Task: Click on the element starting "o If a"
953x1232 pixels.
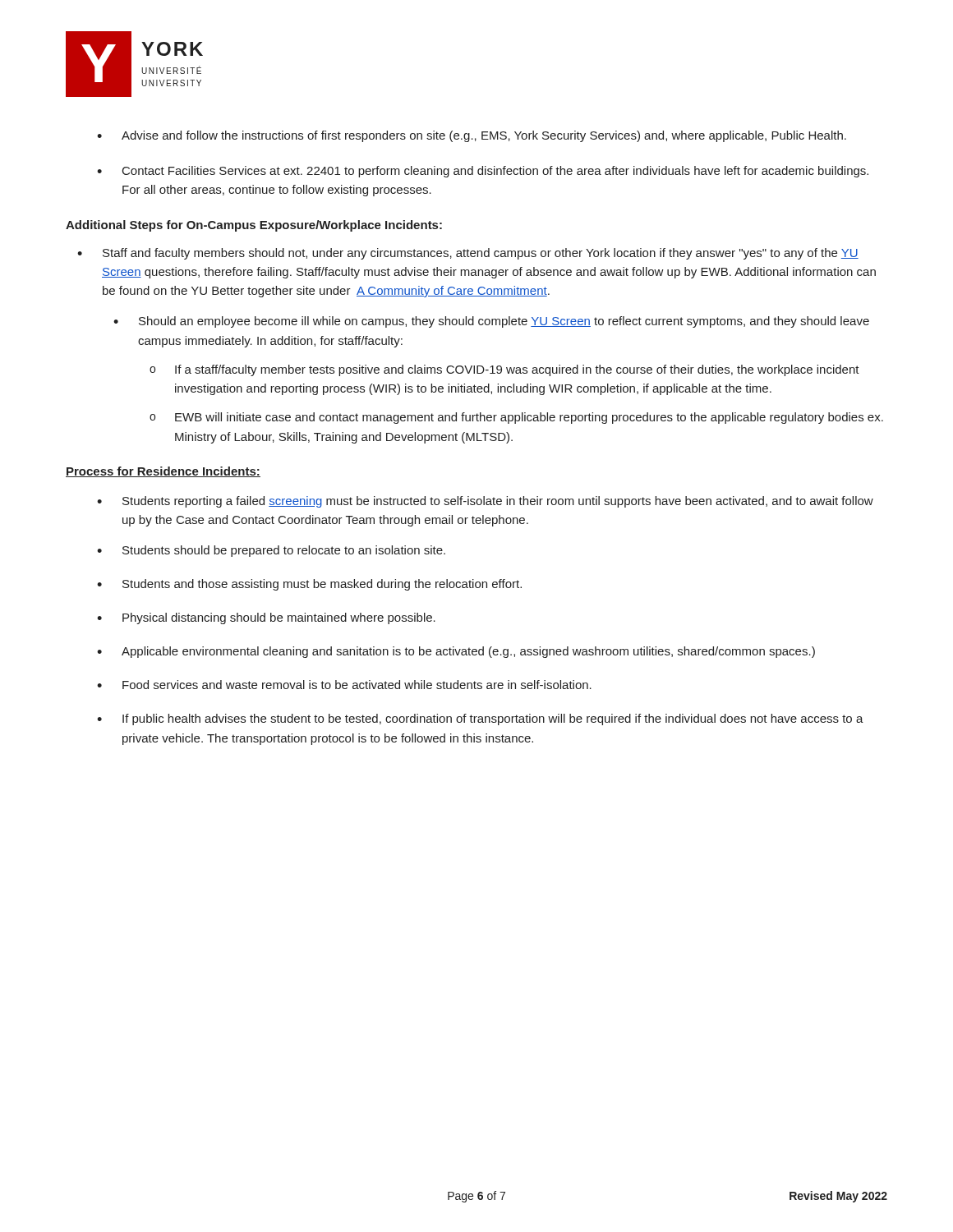Action: coord(518,379)
